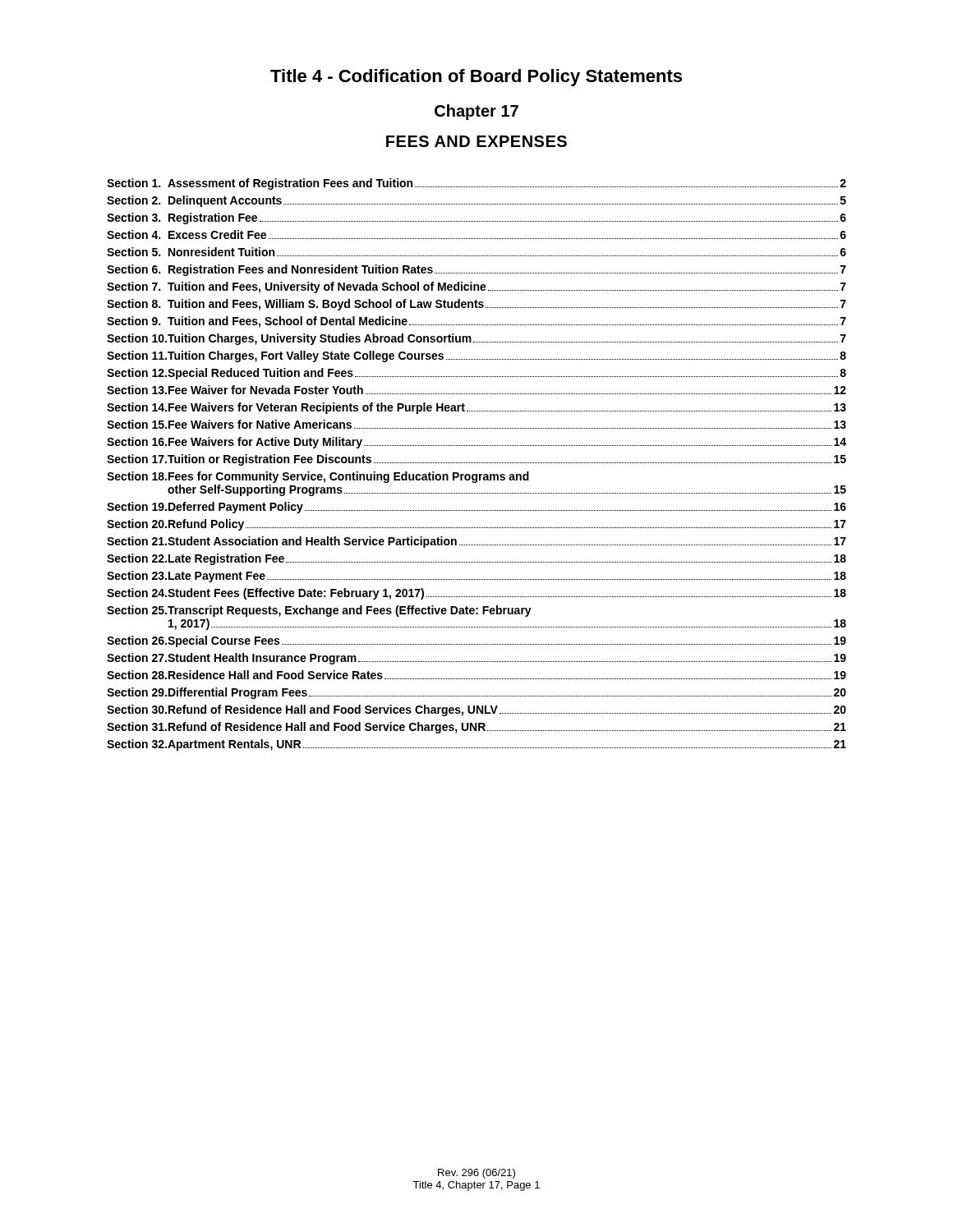Viewport: 953px width, 1232px height.
Task: Click on the list item containing "Section 21. Student Association and Health Service Participation"
Action: pyautogui.click(x=476, y=541)
